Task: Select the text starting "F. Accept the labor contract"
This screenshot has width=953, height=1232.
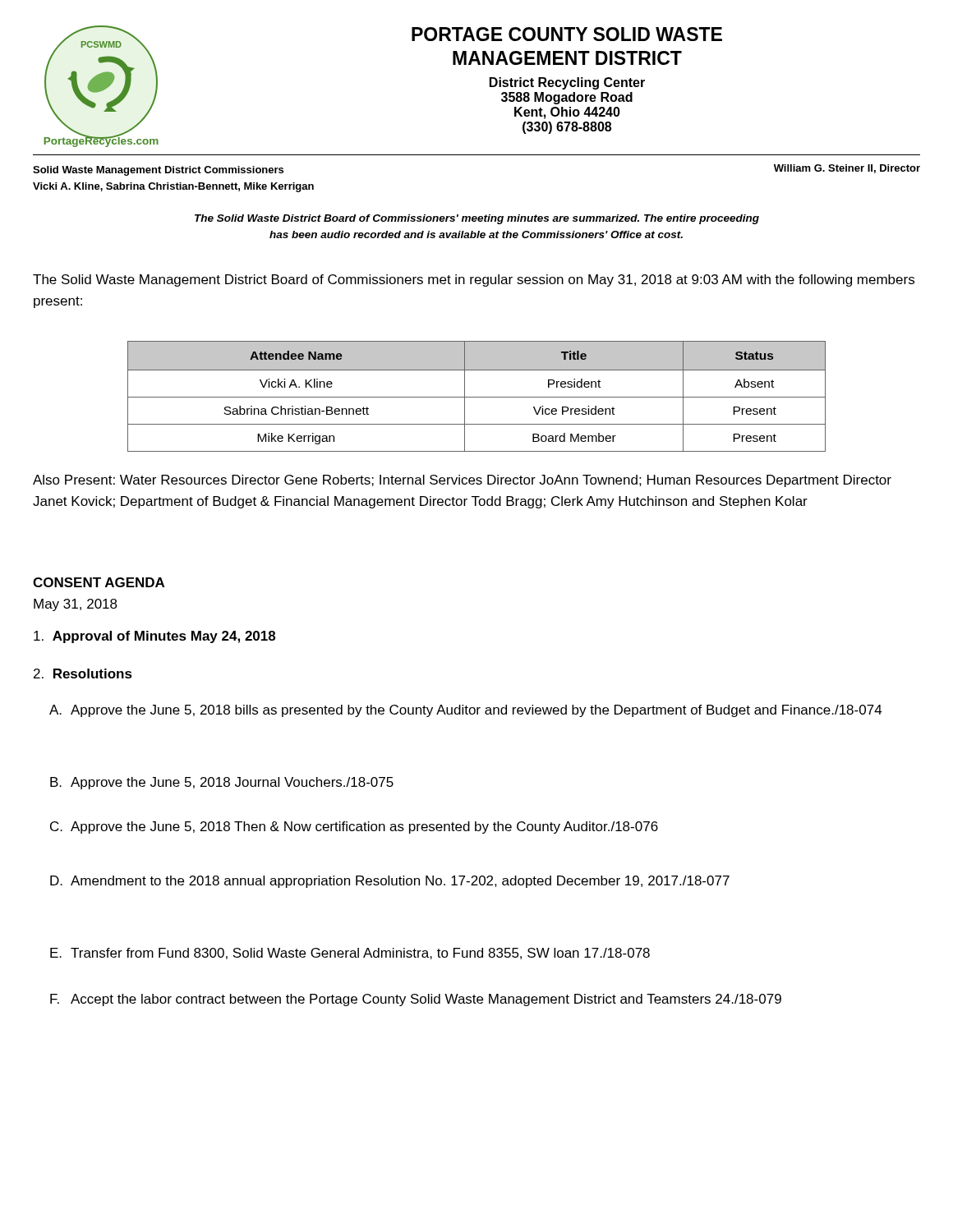Action: (485, 1000)
